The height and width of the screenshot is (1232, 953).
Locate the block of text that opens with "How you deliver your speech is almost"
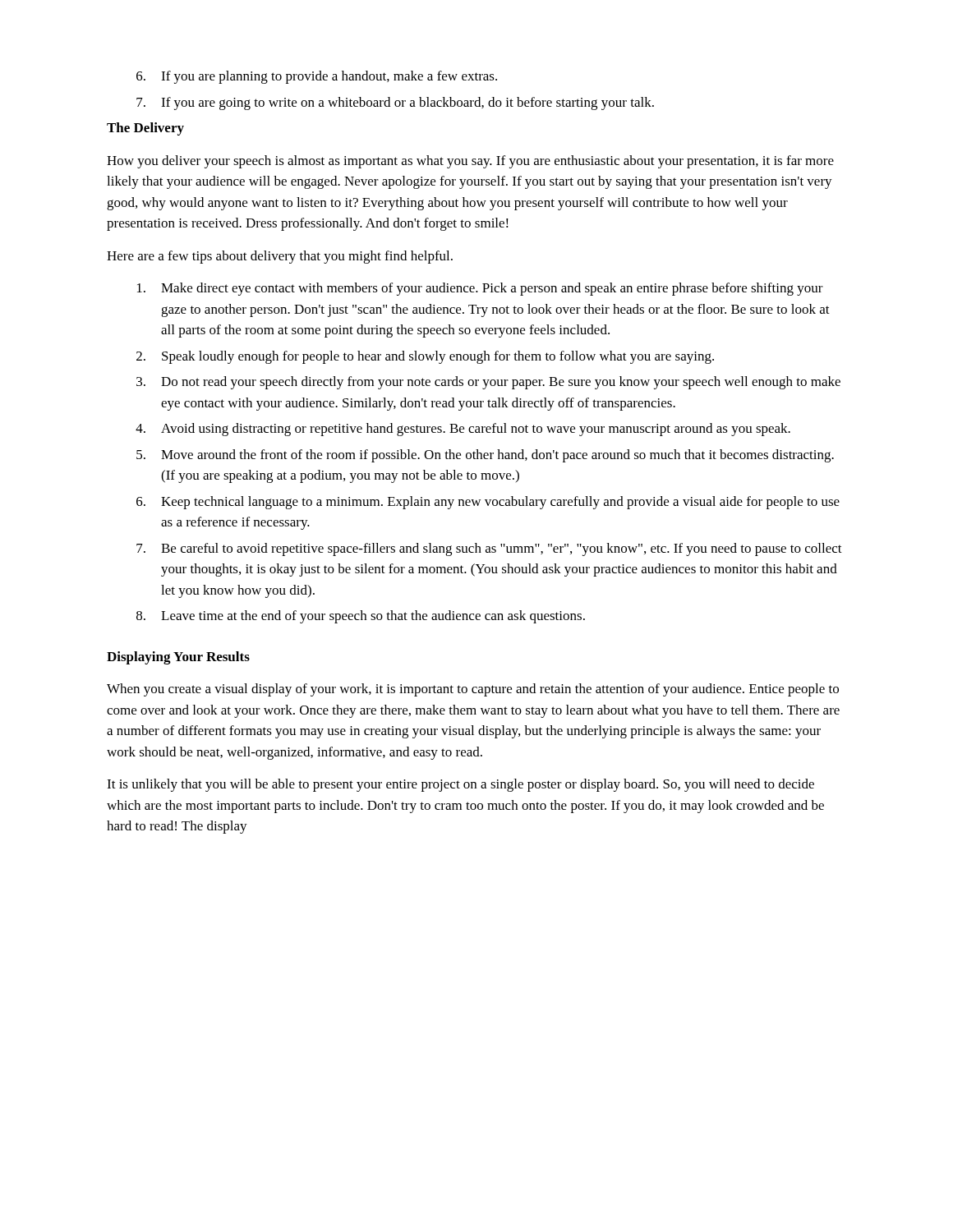(x=476, y=192)
